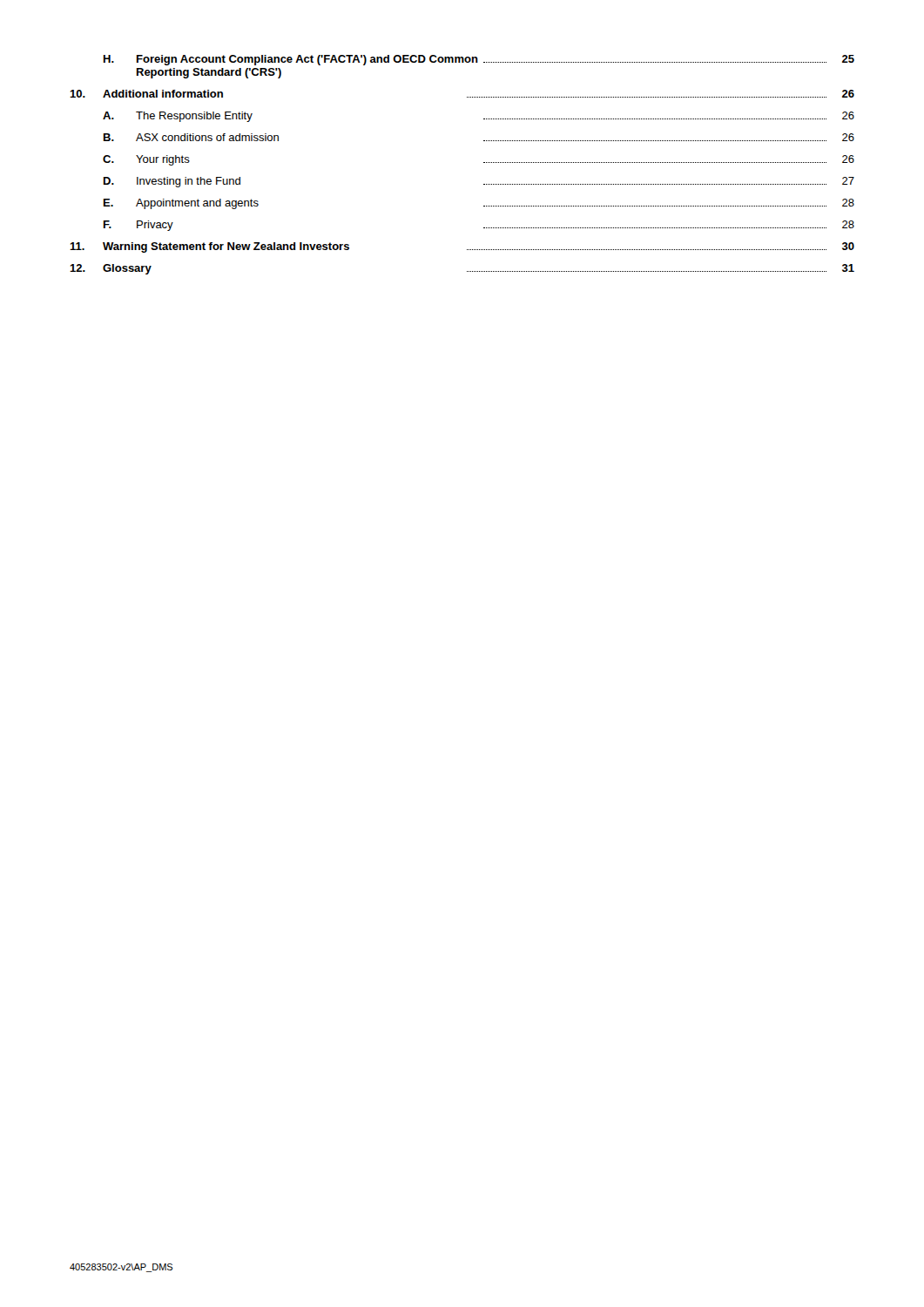Viewport: 924px width, 1307px height.
Task: Find the text starting "C. Your rights"
Action: [157, 160]
